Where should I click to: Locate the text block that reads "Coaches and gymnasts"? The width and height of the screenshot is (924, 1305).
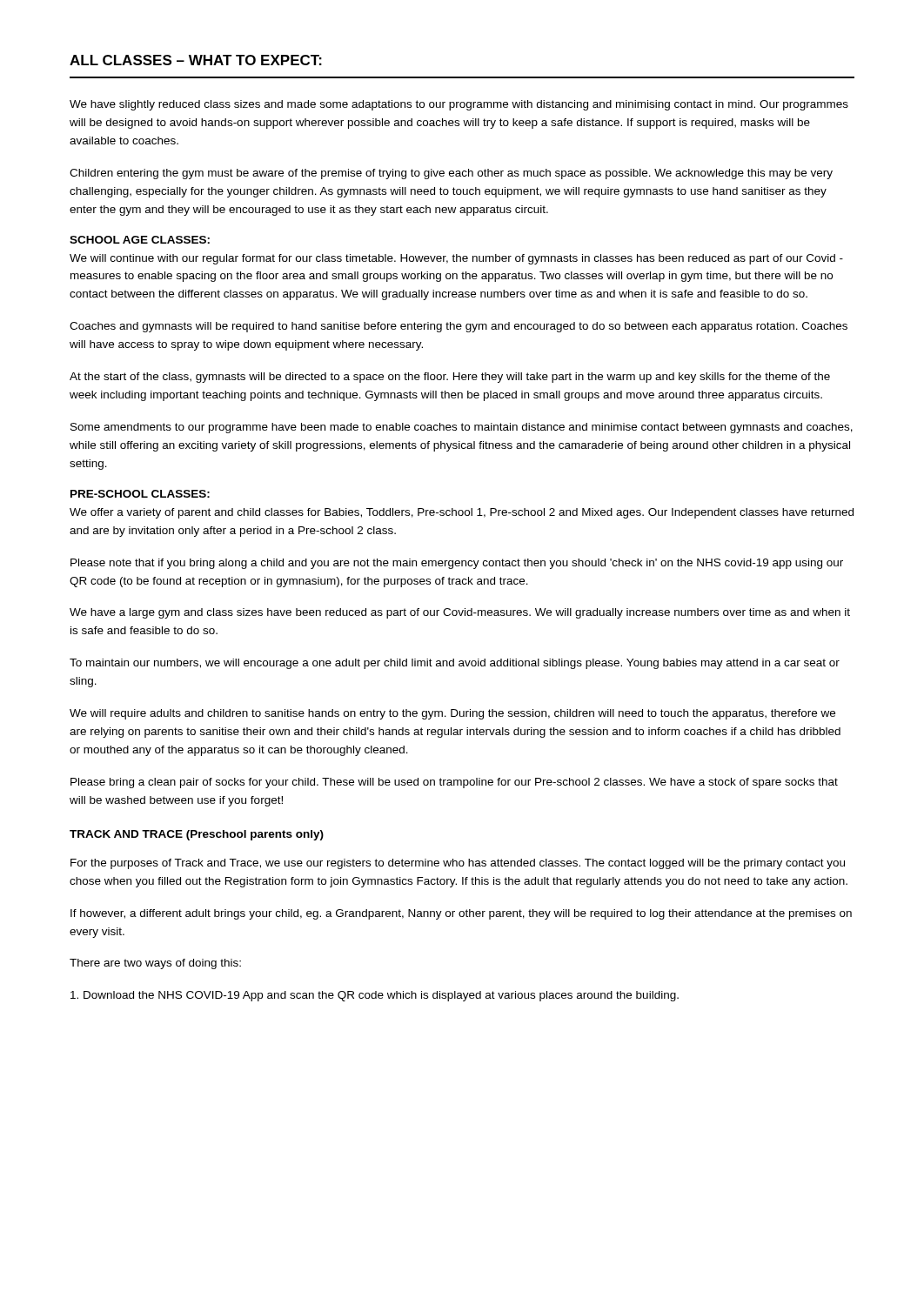459,335
